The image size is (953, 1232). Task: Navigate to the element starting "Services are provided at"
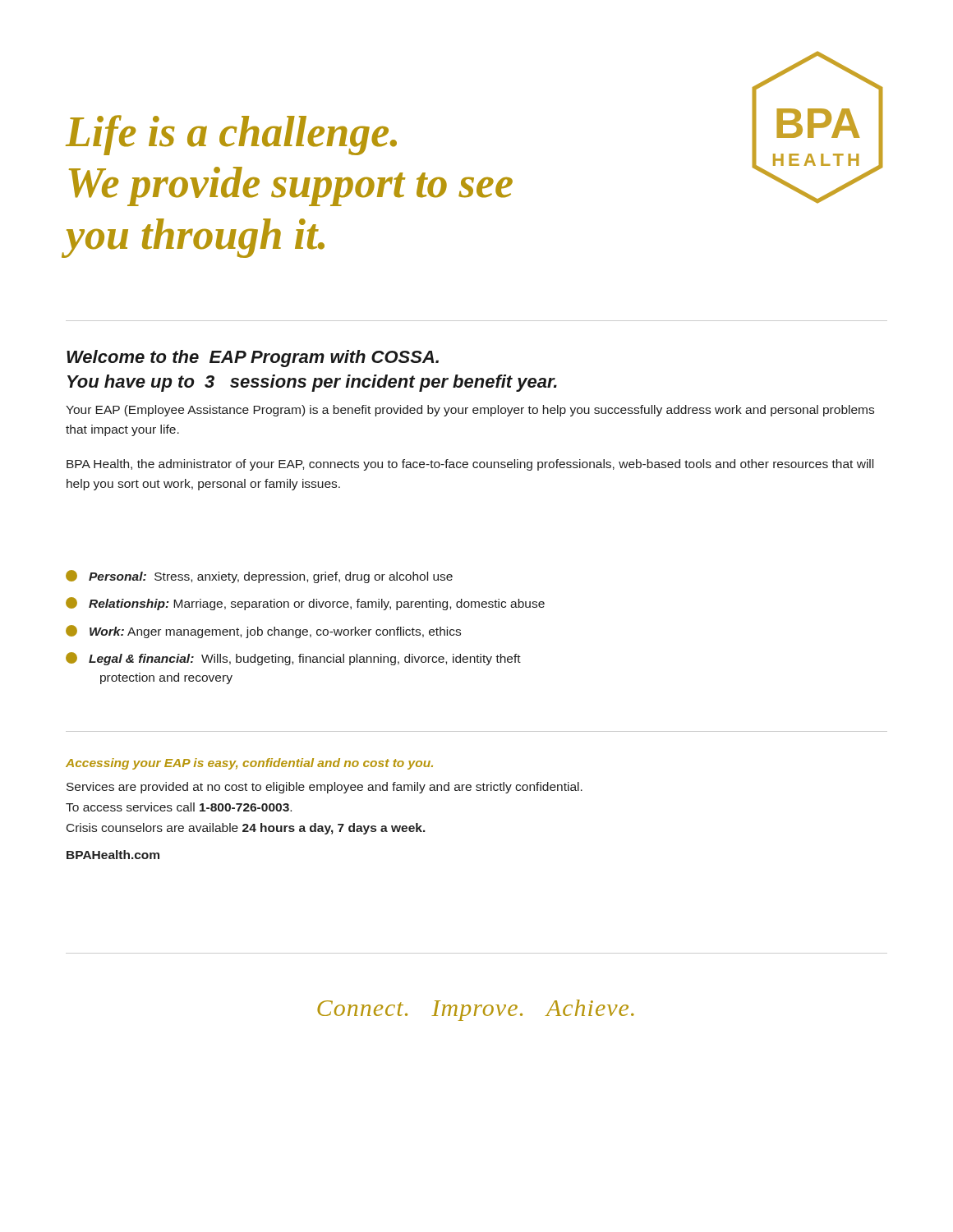[325, 788]
